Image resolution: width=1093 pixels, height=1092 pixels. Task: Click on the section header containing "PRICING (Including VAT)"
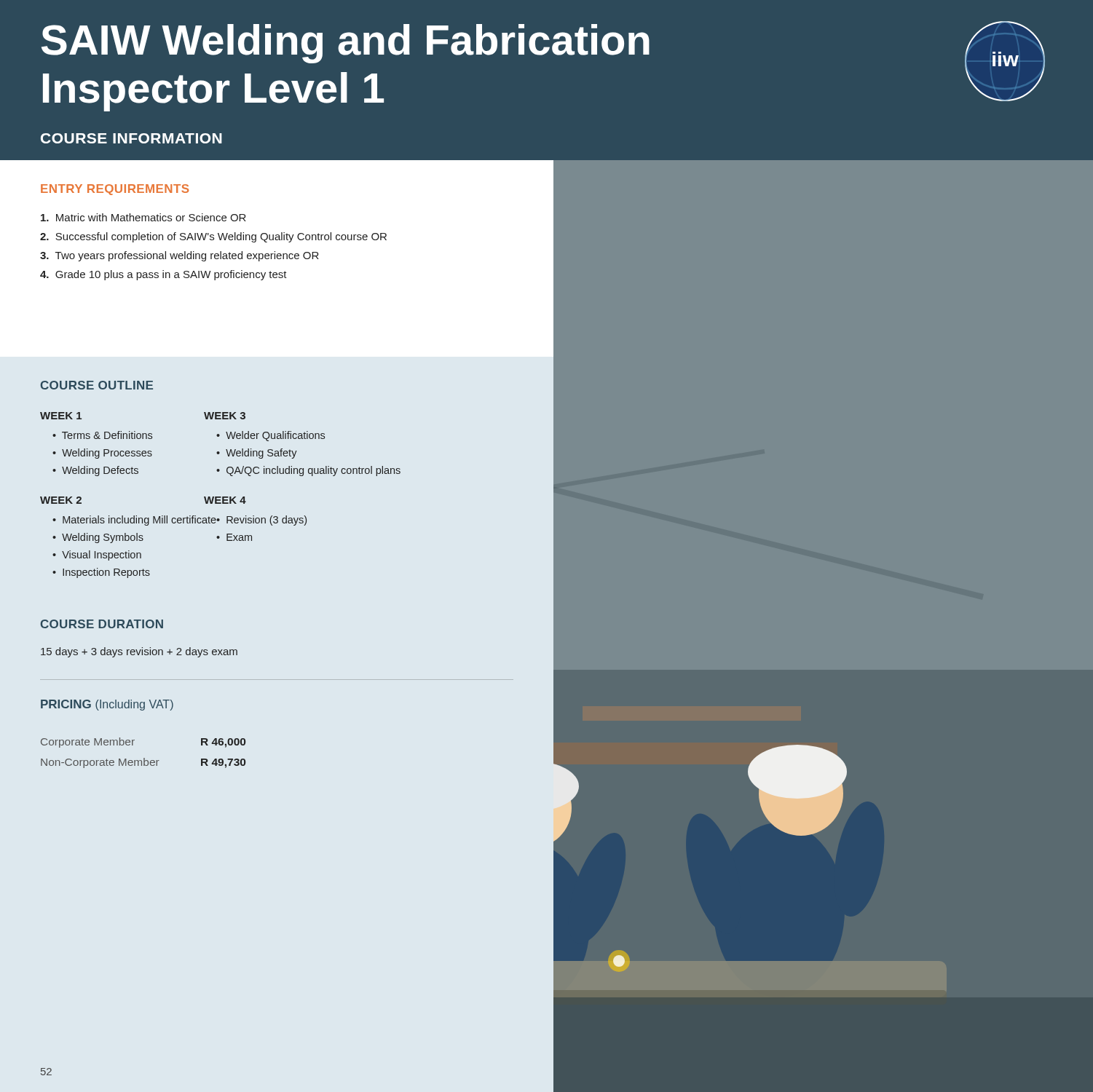(107, 704)
